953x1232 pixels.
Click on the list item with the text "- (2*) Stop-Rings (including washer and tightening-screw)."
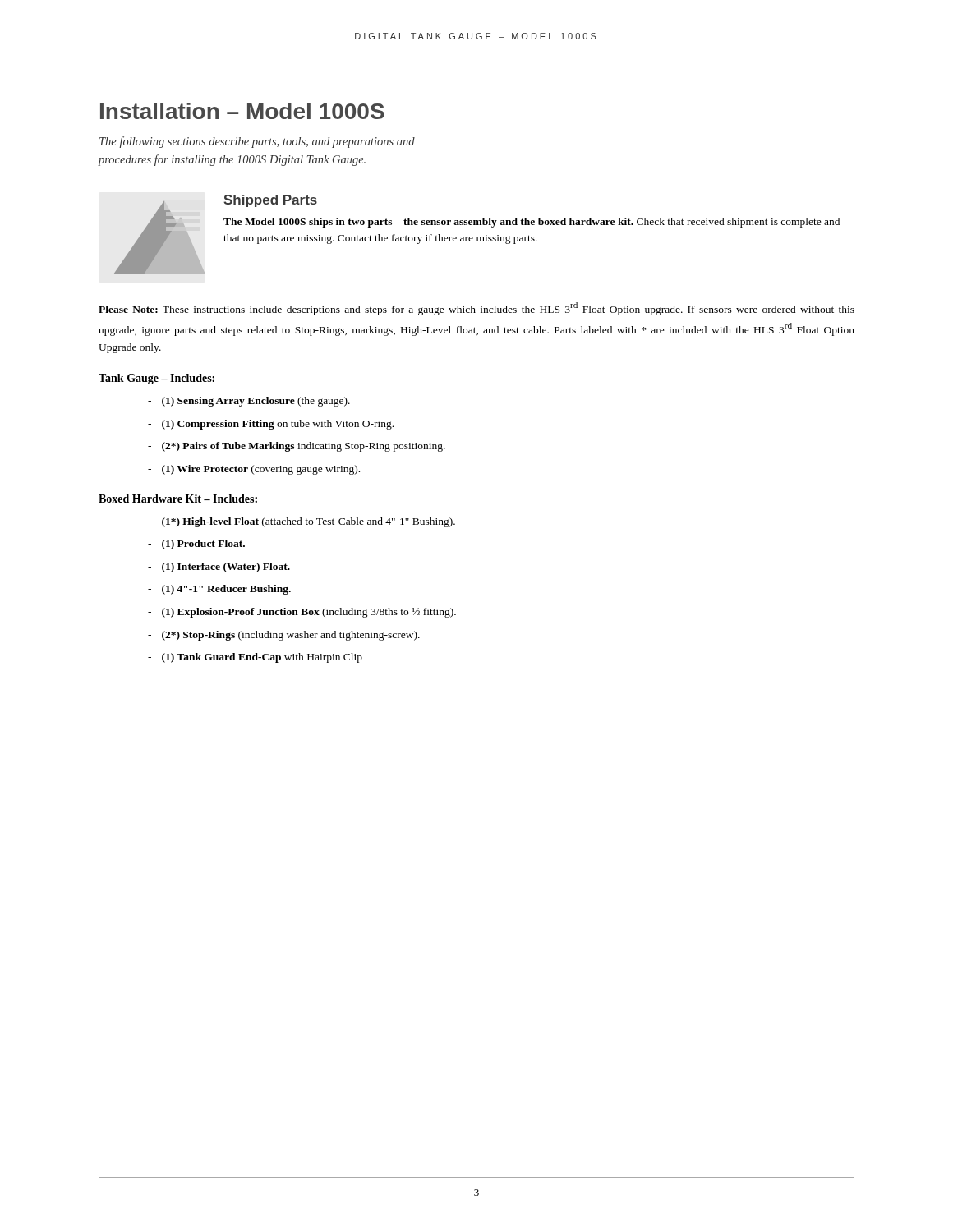(x=284, y=634)
